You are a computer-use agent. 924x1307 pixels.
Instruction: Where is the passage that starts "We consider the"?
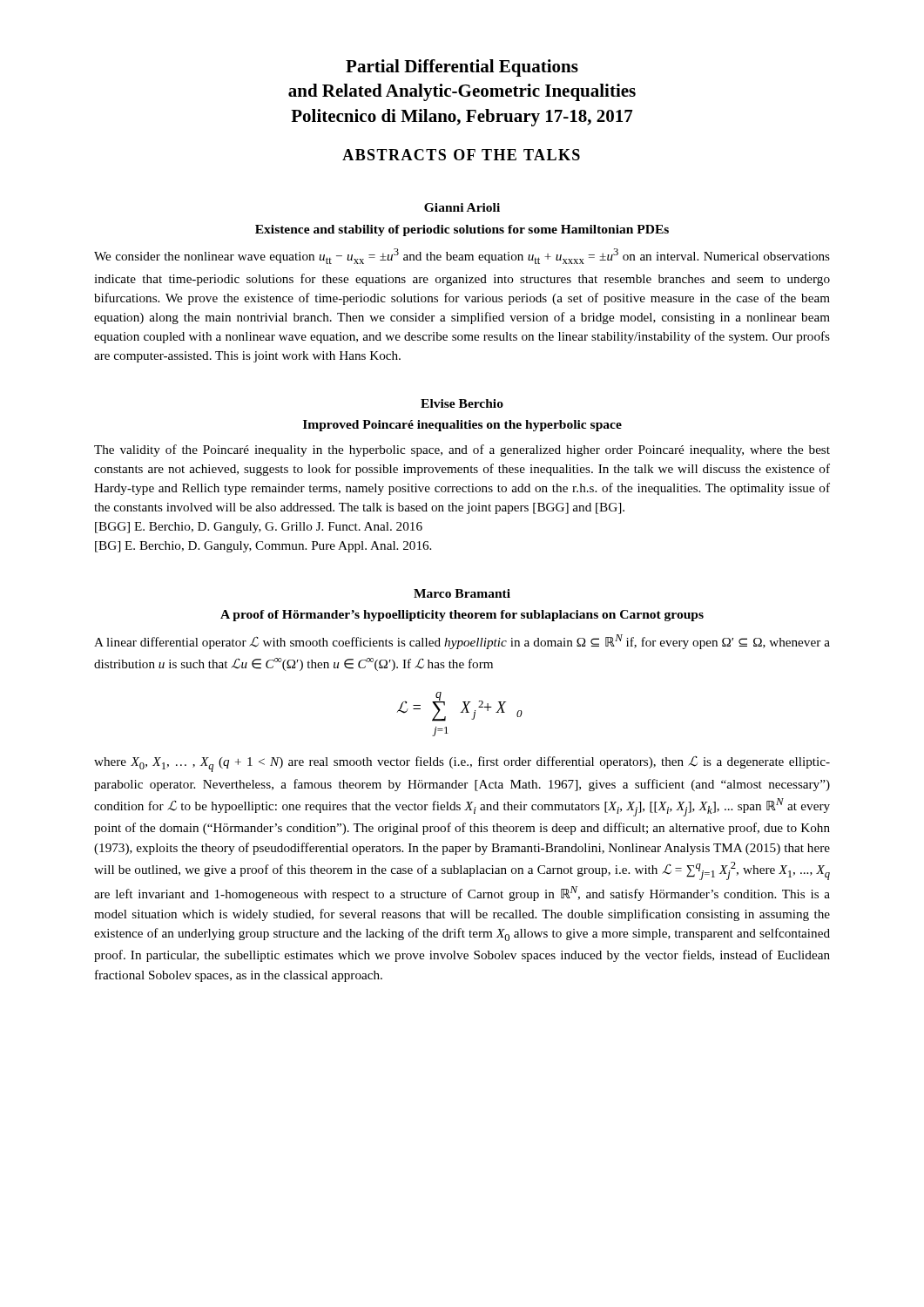point(462,304)
